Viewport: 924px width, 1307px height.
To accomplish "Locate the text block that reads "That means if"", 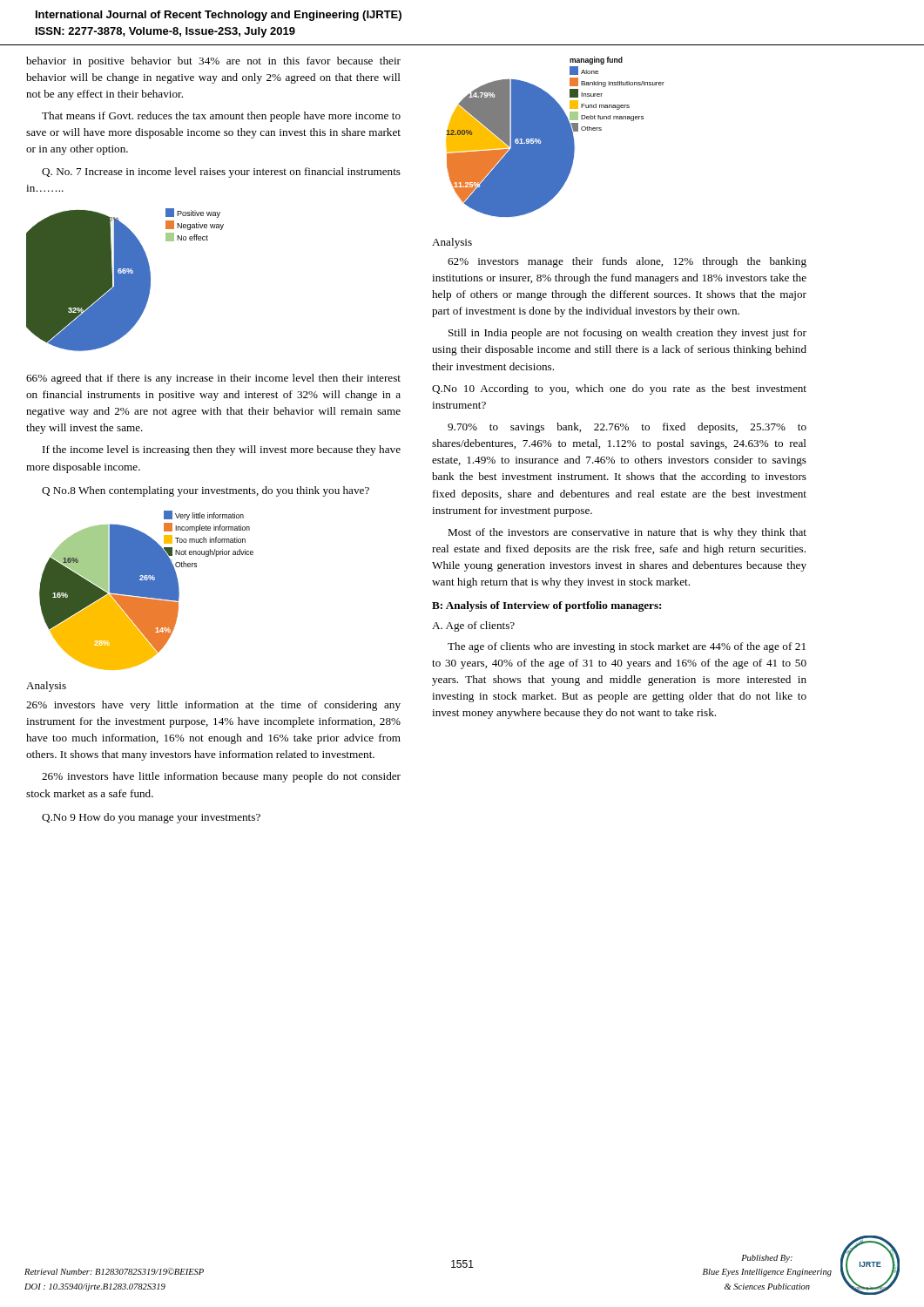I will point(213,132).
